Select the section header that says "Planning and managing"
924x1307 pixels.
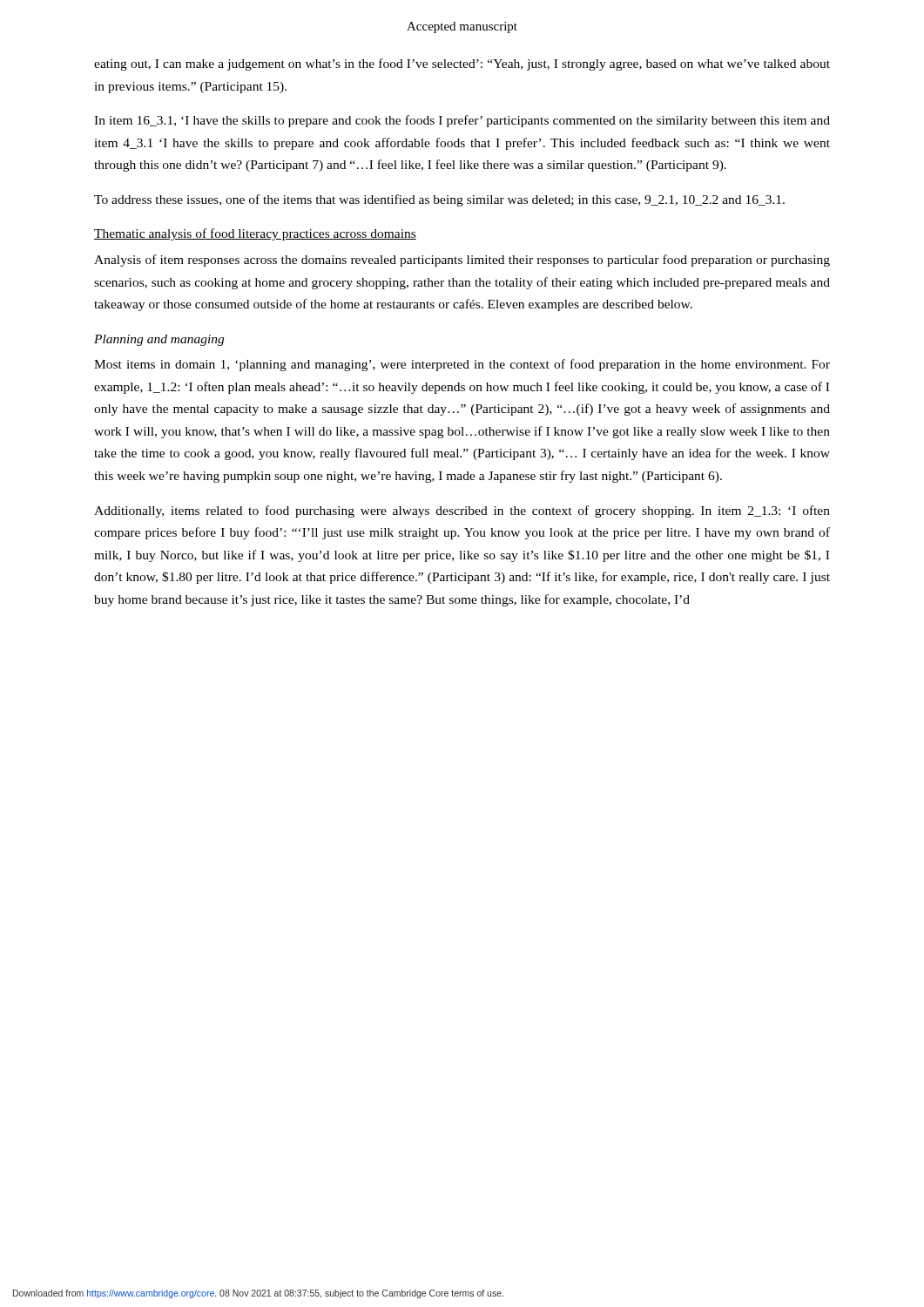[x=159, y=338]
